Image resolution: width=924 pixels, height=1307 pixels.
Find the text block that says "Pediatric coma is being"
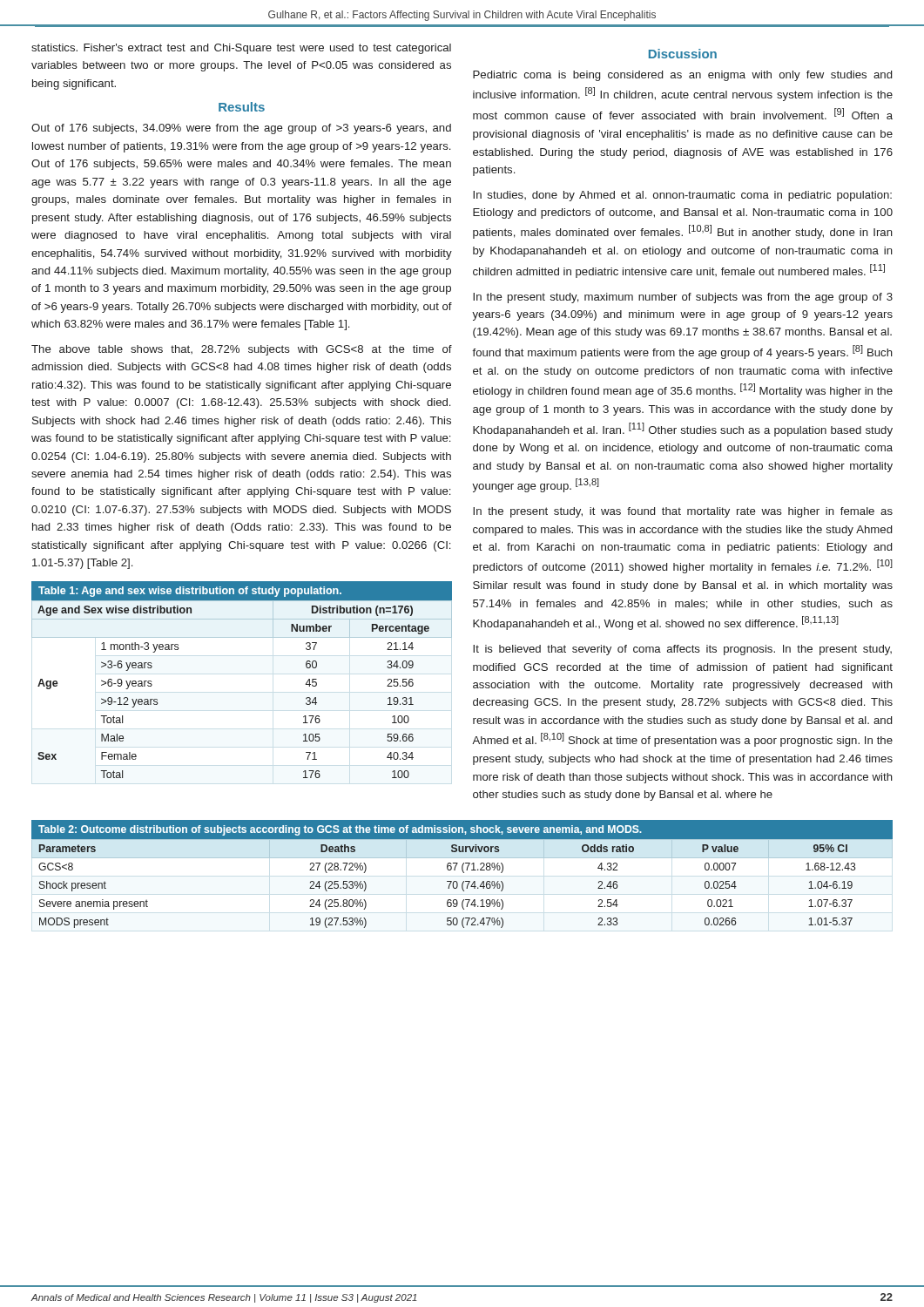coord(683,122)
